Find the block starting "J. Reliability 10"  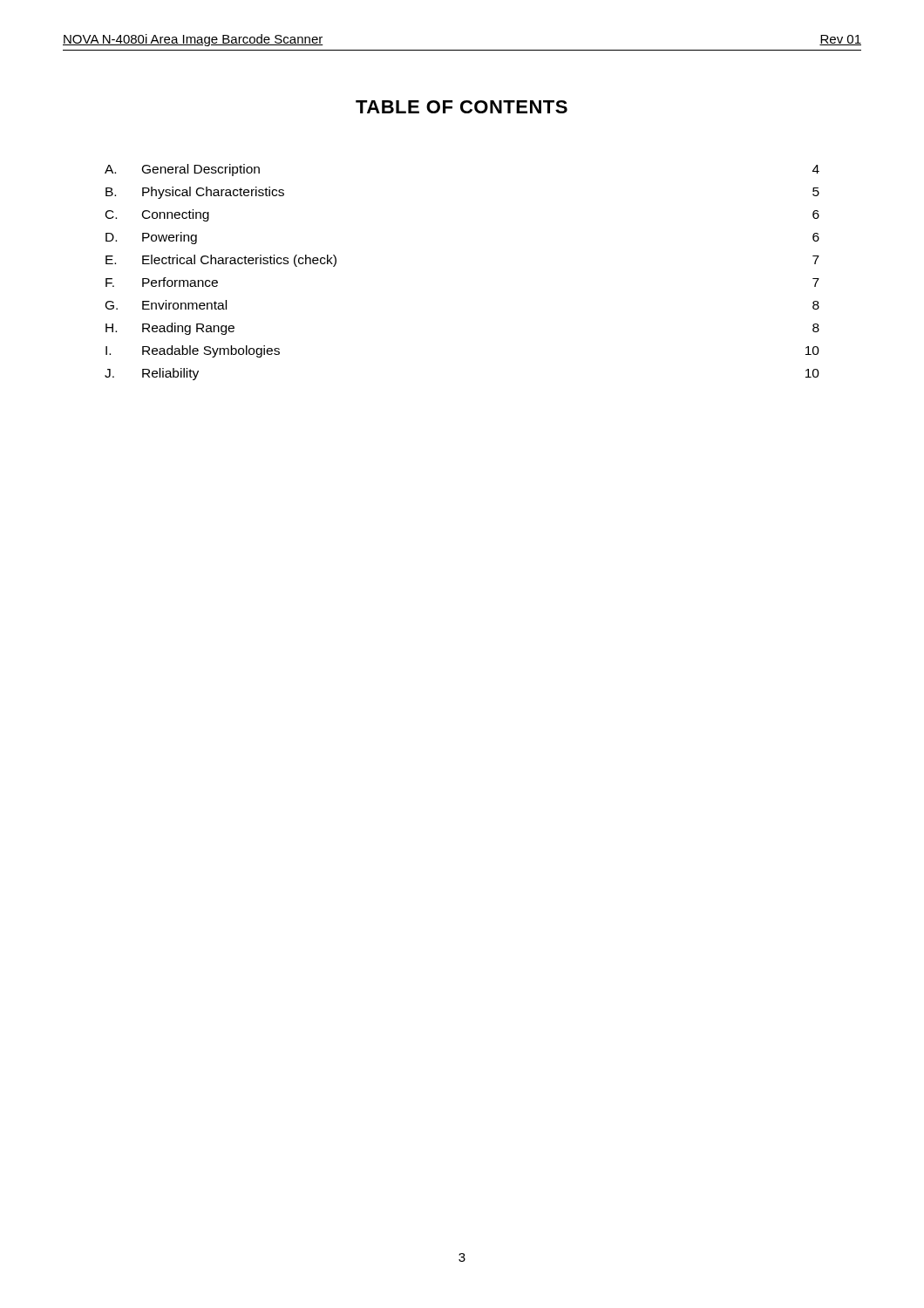click(x=170, y=374)
